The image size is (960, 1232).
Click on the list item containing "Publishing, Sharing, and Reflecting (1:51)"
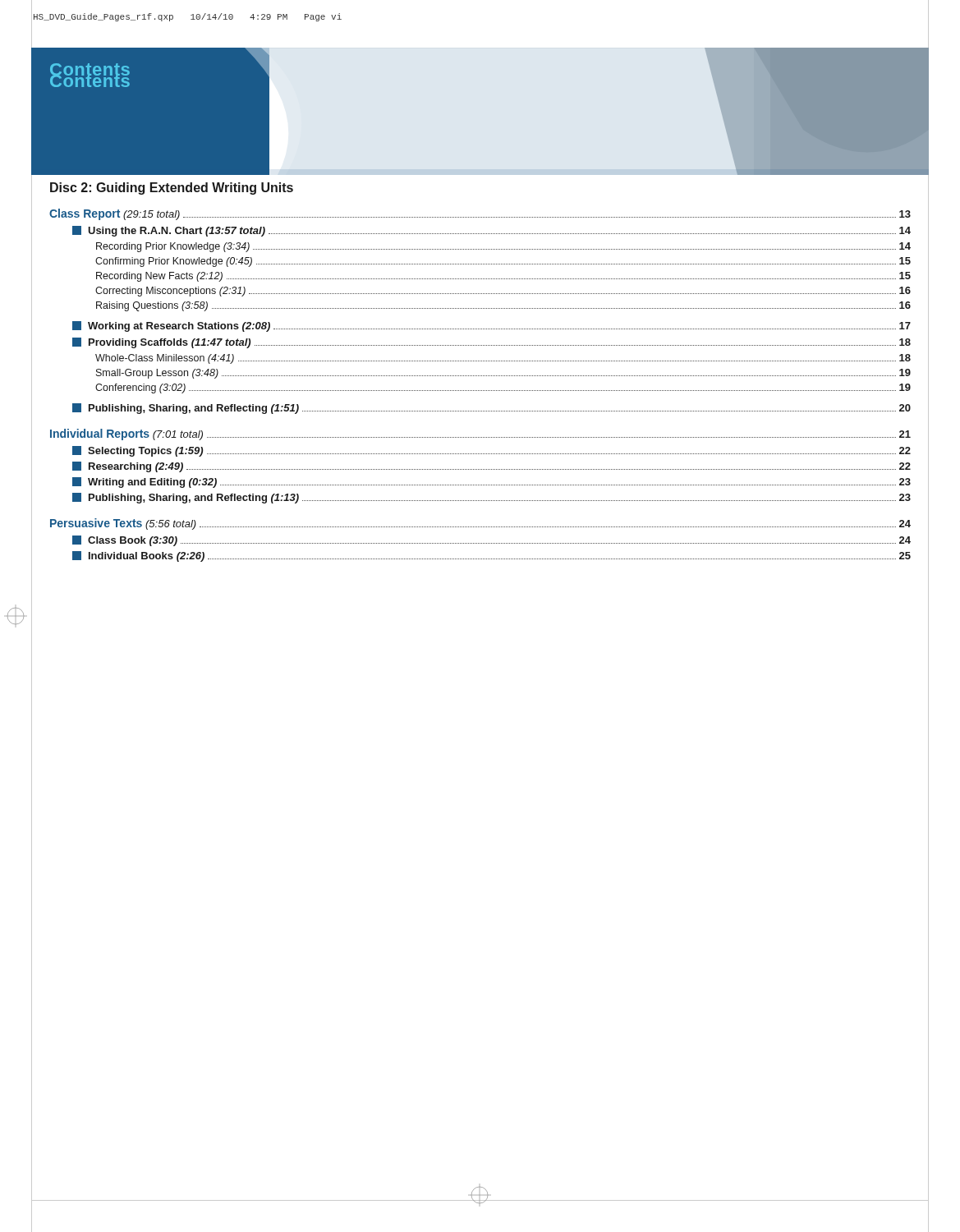[x=492, y=408]
